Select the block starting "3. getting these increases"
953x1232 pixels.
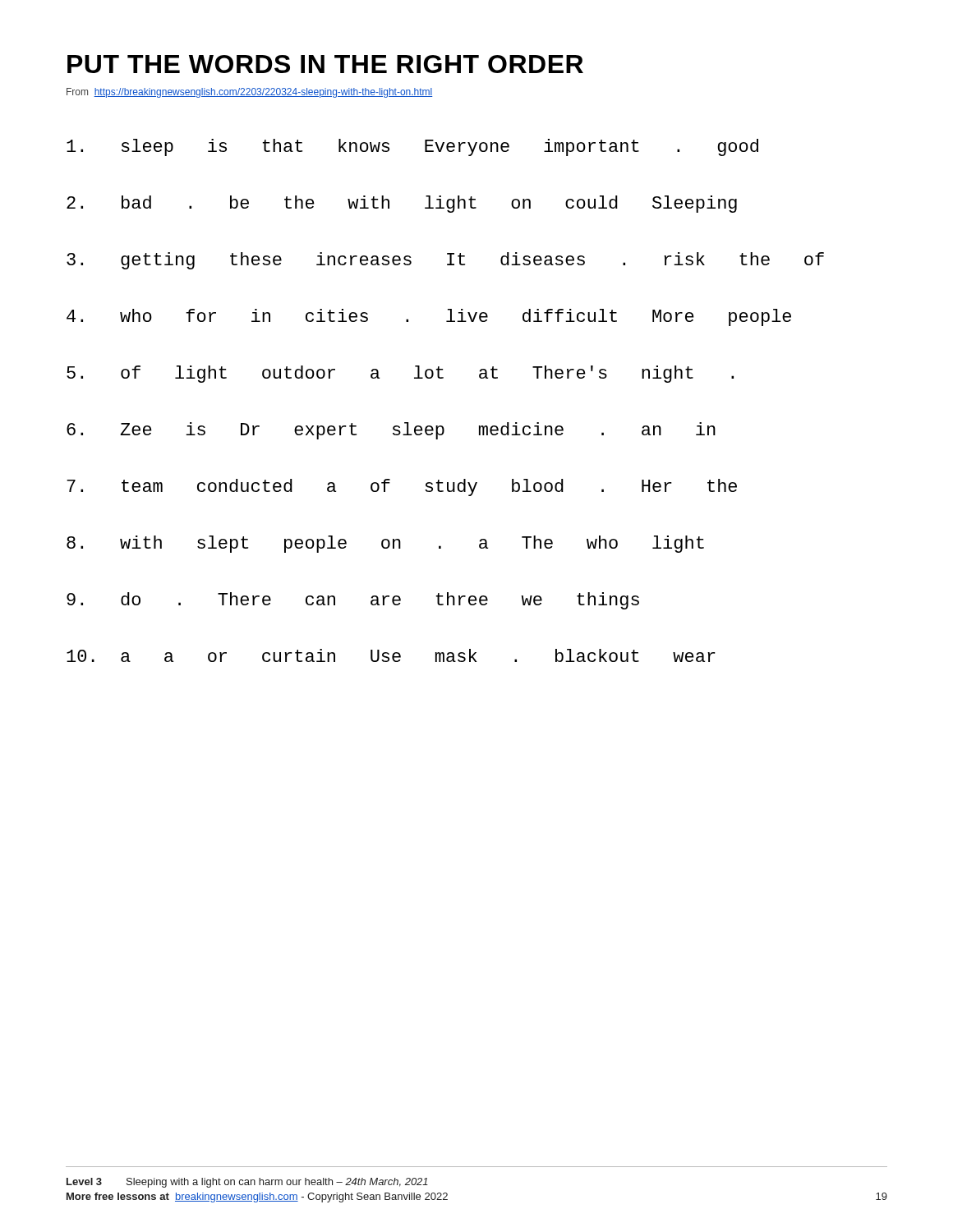[x=445, y=261]
